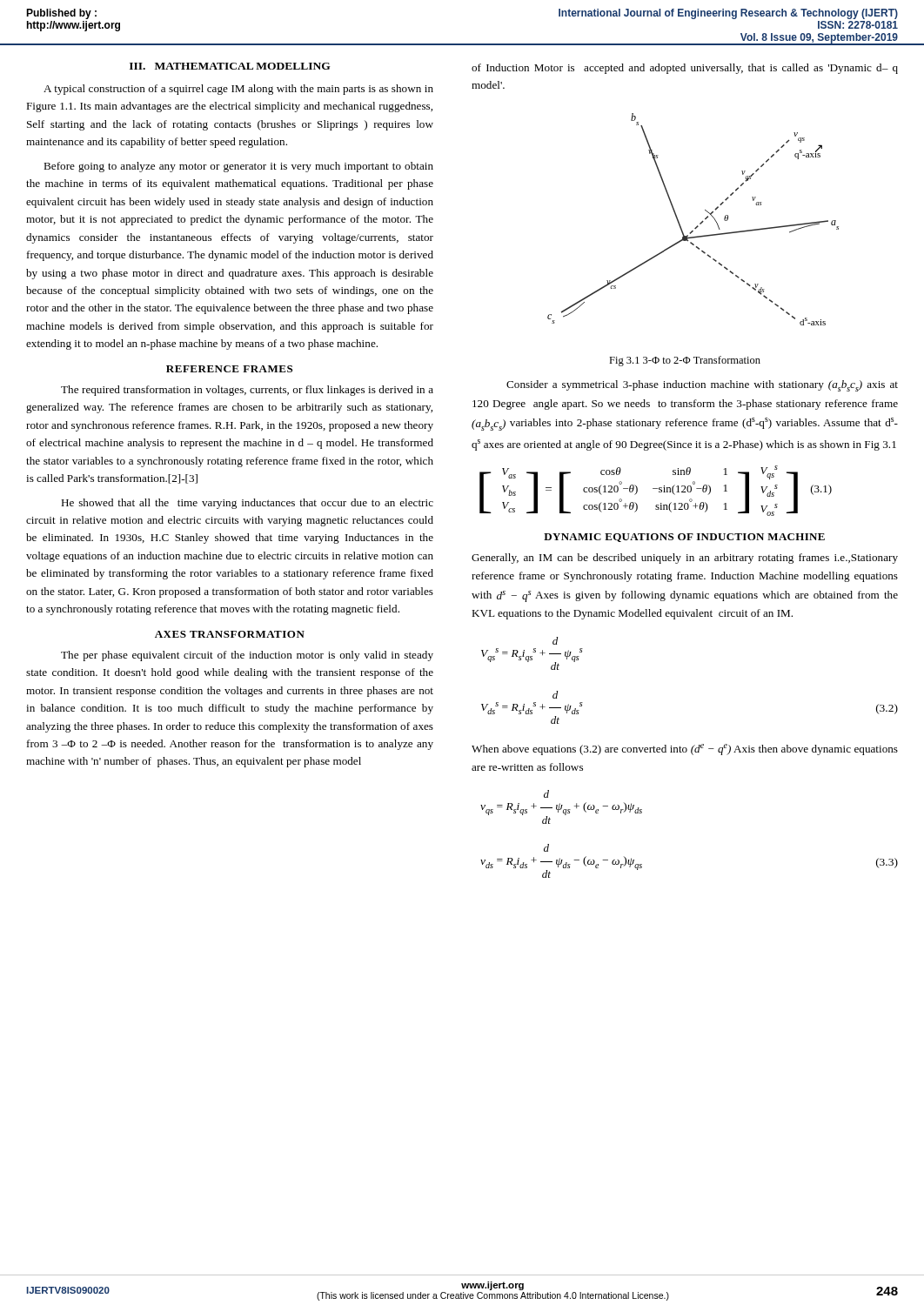
Task: Point to the text starting "When above equations (3.2) are converted"
Action: coord(685,757)
